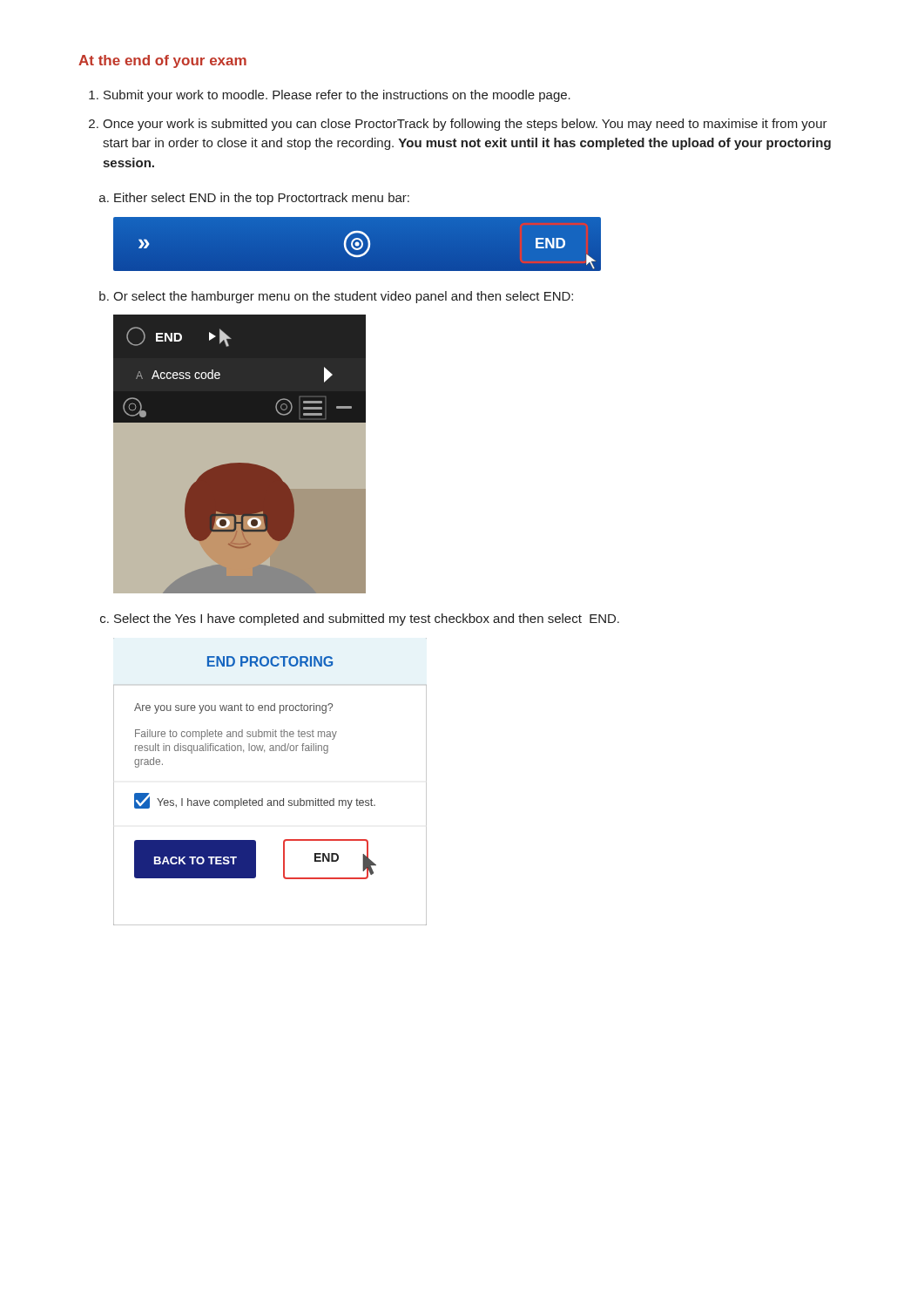The image size is (924, 1307).
Task: Locate the section header that reads "At the end"
Action: (163, 61)
